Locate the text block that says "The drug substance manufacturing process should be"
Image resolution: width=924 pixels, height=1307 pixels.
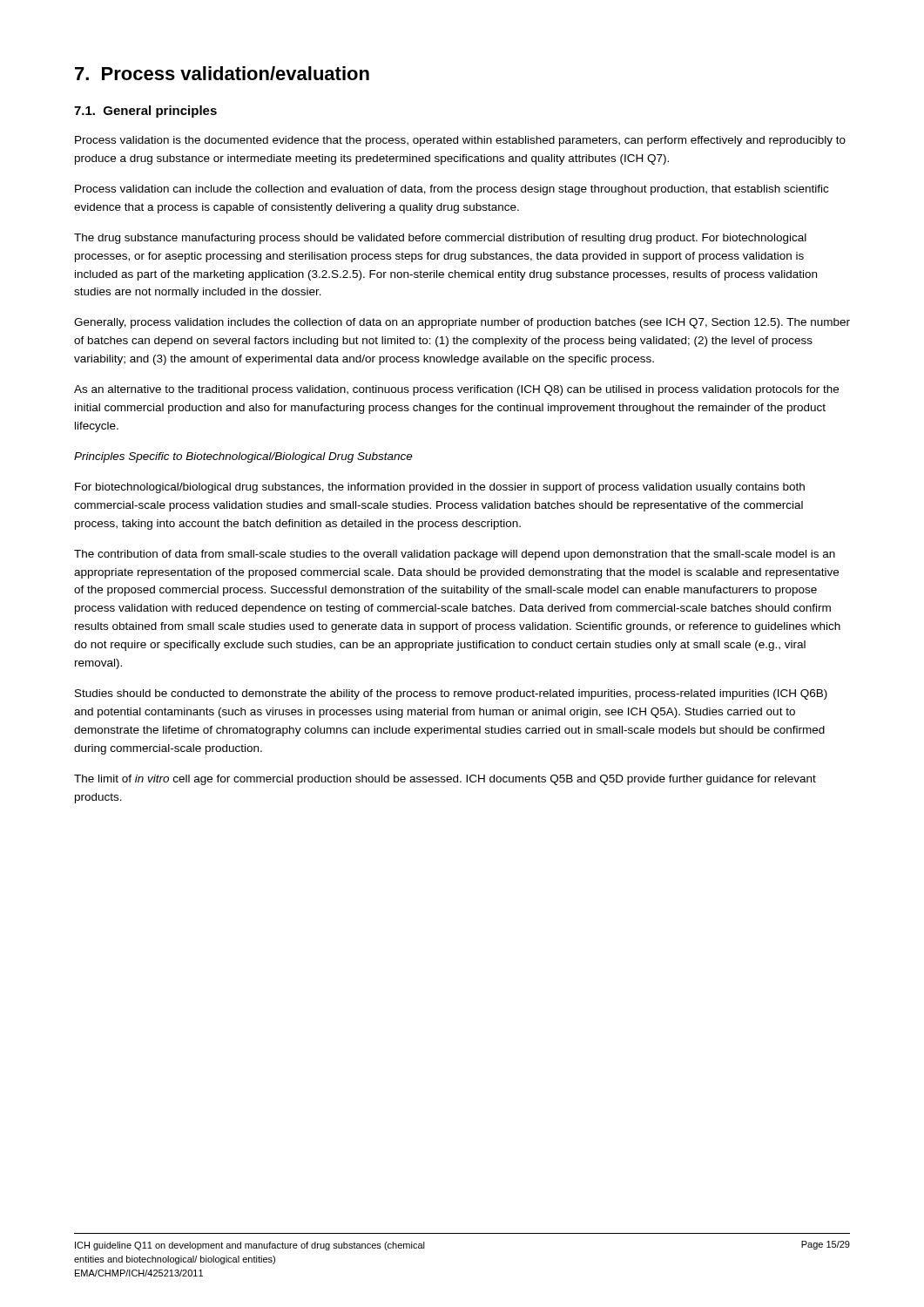tap(446, 265)
